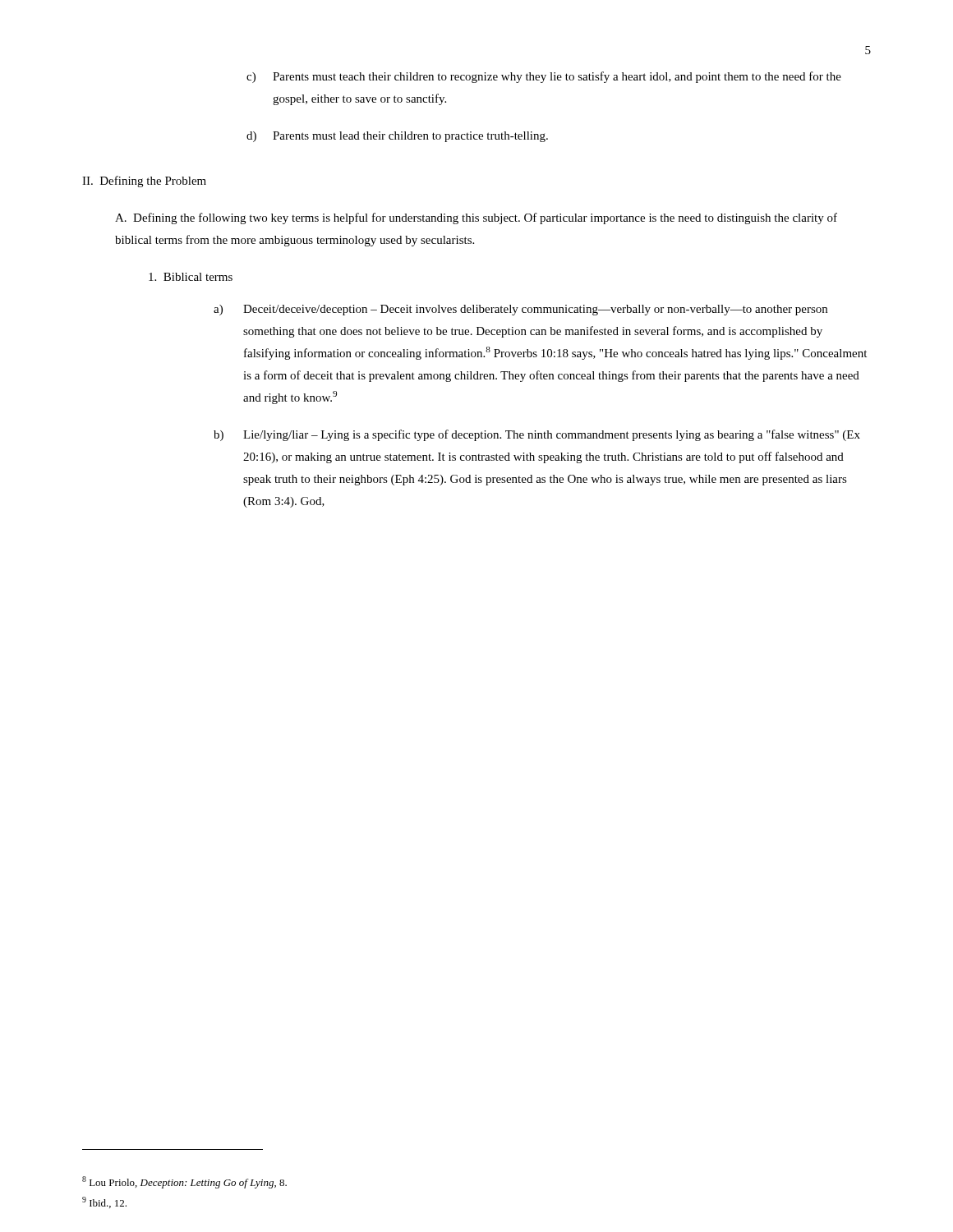The image size is (953, 1232).
Task: Find the block on this page that starts "c) Parents must"
Action: [559, 88]
